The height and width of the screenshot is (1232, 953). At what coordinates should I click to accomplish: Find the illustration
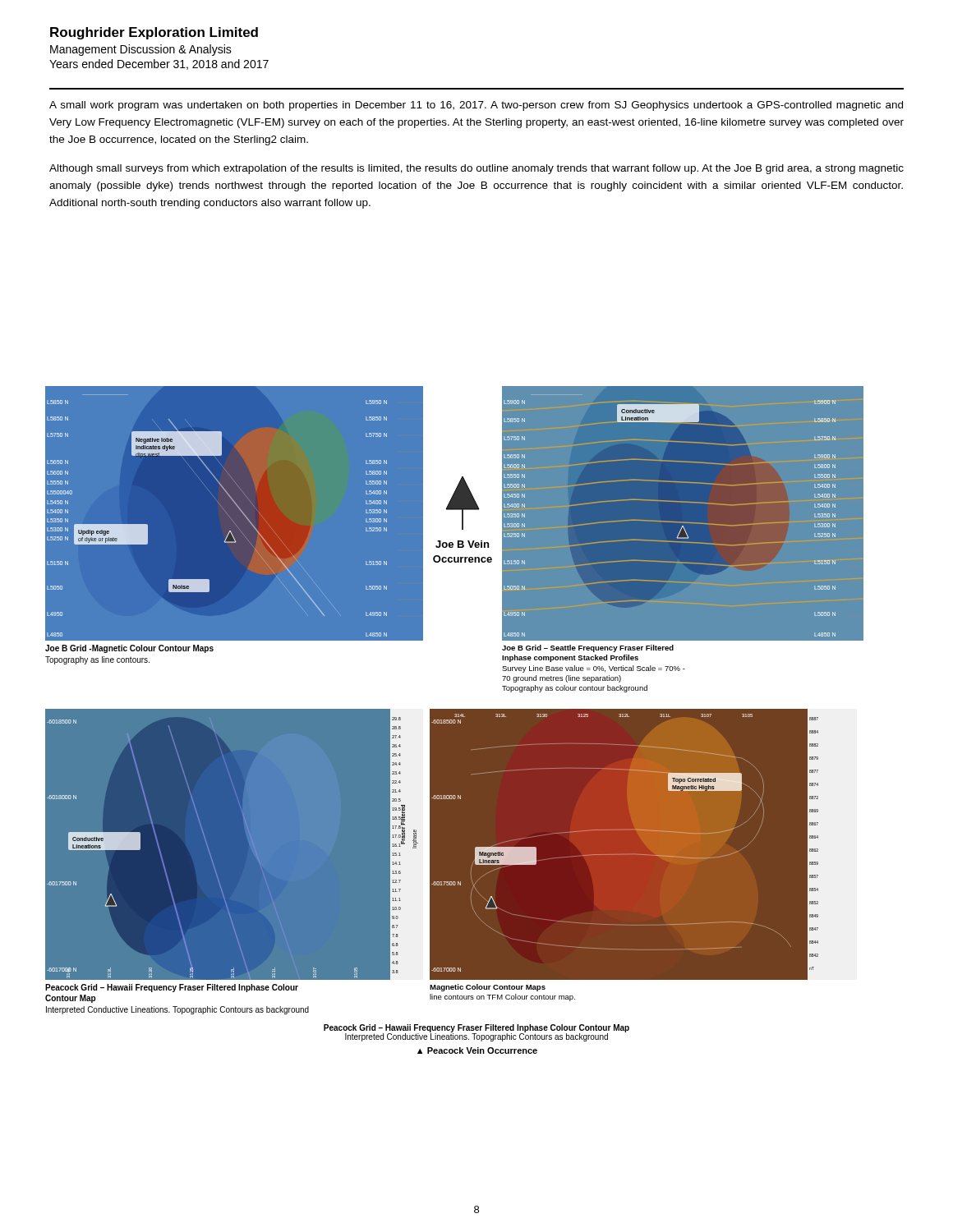pos(463,476)
